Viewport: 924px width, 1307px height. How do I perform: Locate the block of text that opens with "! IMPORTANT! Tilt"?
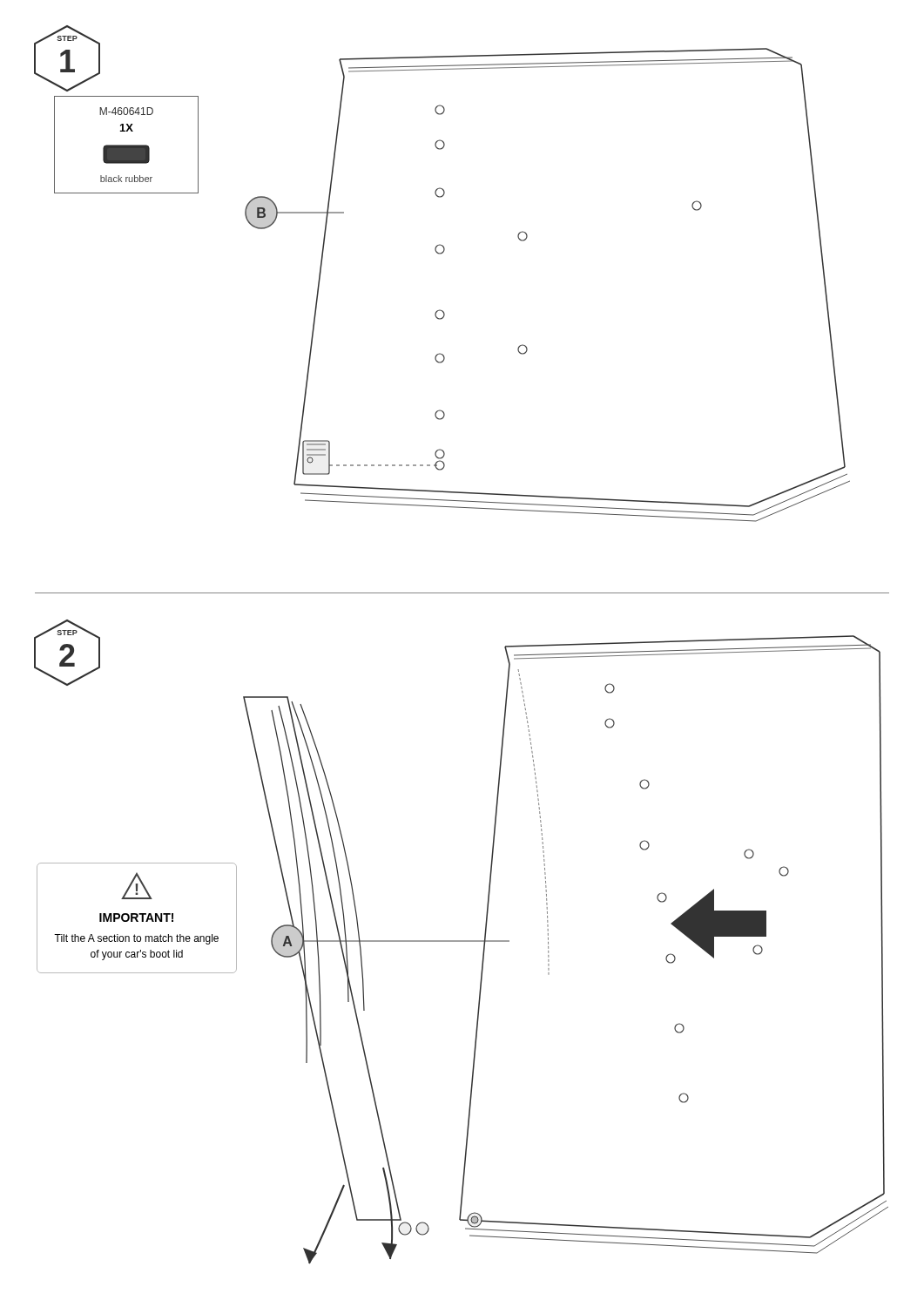[137, 917]
